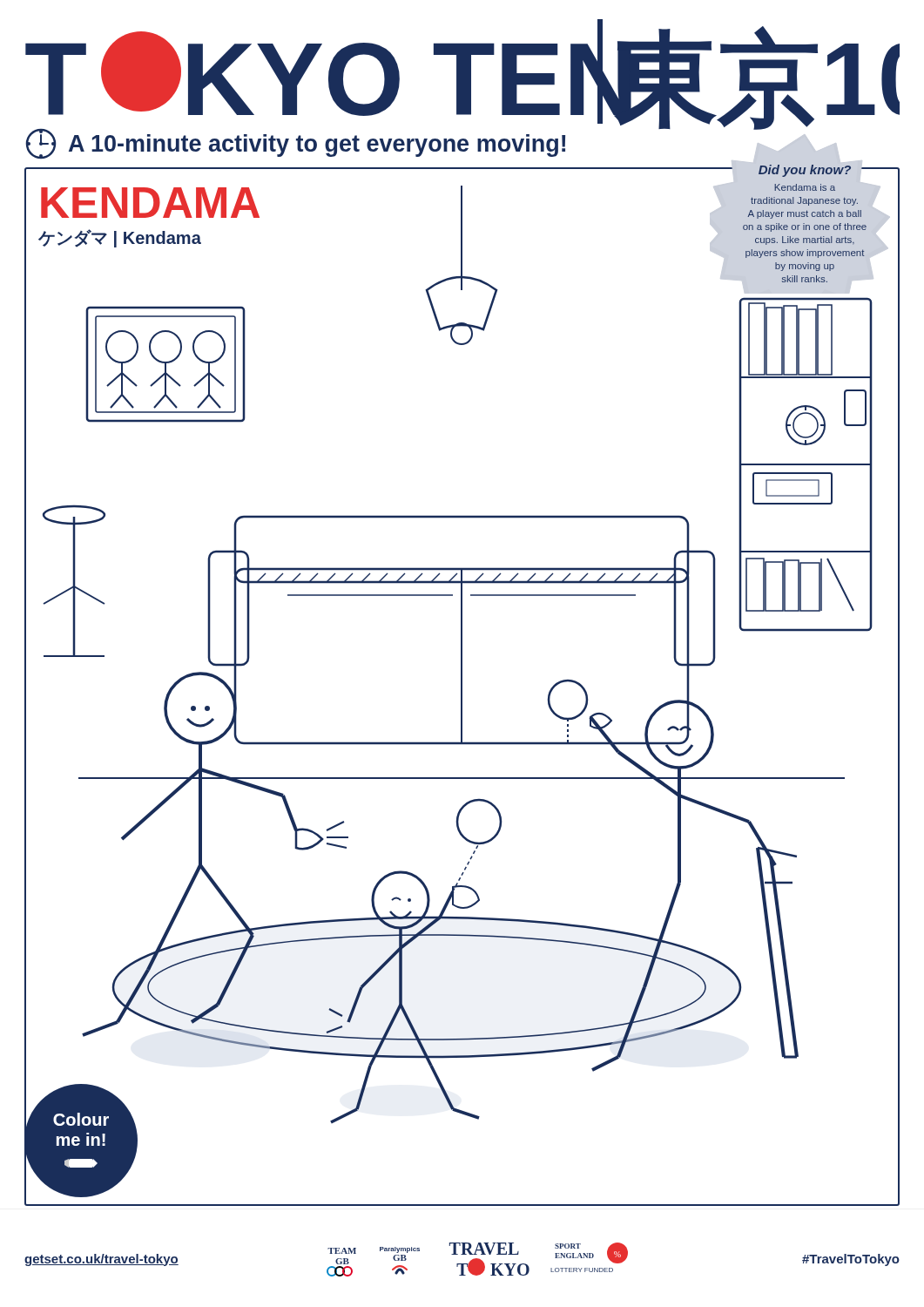This screenshot has width=924, height=1307.
Task: Find the block on this page that starts "Did you know?"
Action: coord(805,213)
